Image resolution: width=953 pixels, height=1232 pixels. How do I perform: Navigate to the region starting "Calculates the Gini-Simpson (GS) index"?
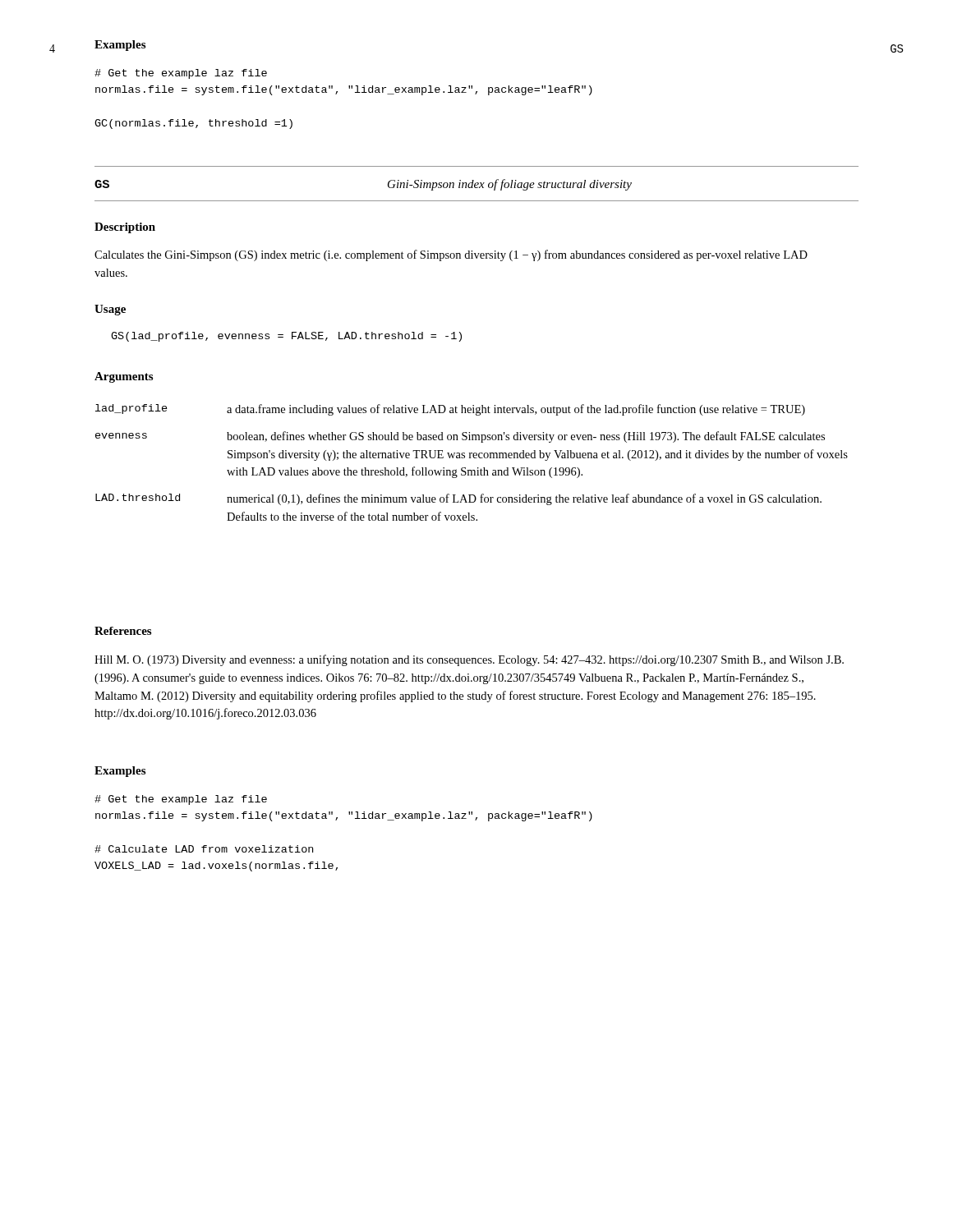[468, 264]
